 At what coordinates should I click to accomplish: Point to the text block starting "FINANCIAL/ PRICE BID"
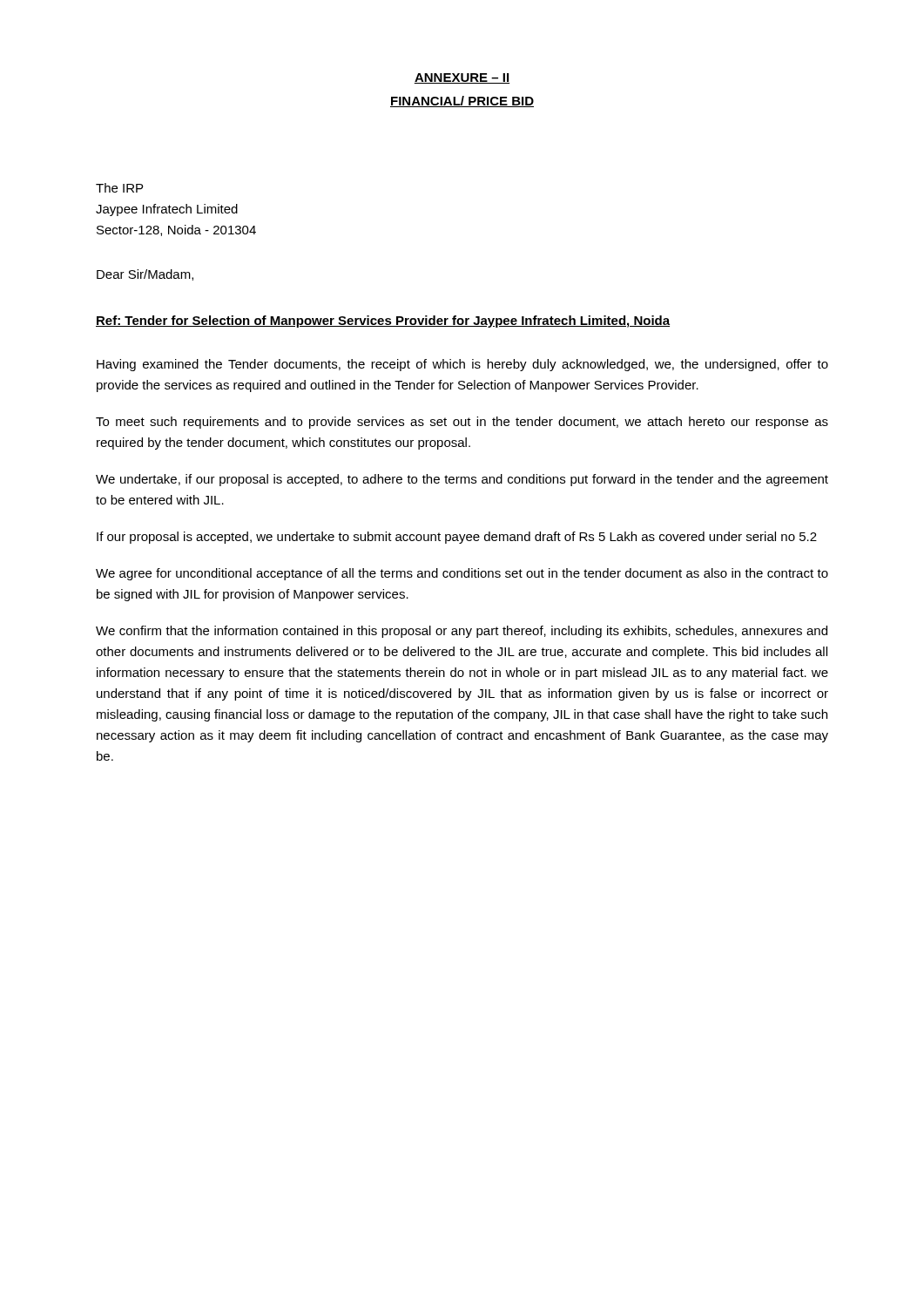pyautogui.click(x=462, y=101)
